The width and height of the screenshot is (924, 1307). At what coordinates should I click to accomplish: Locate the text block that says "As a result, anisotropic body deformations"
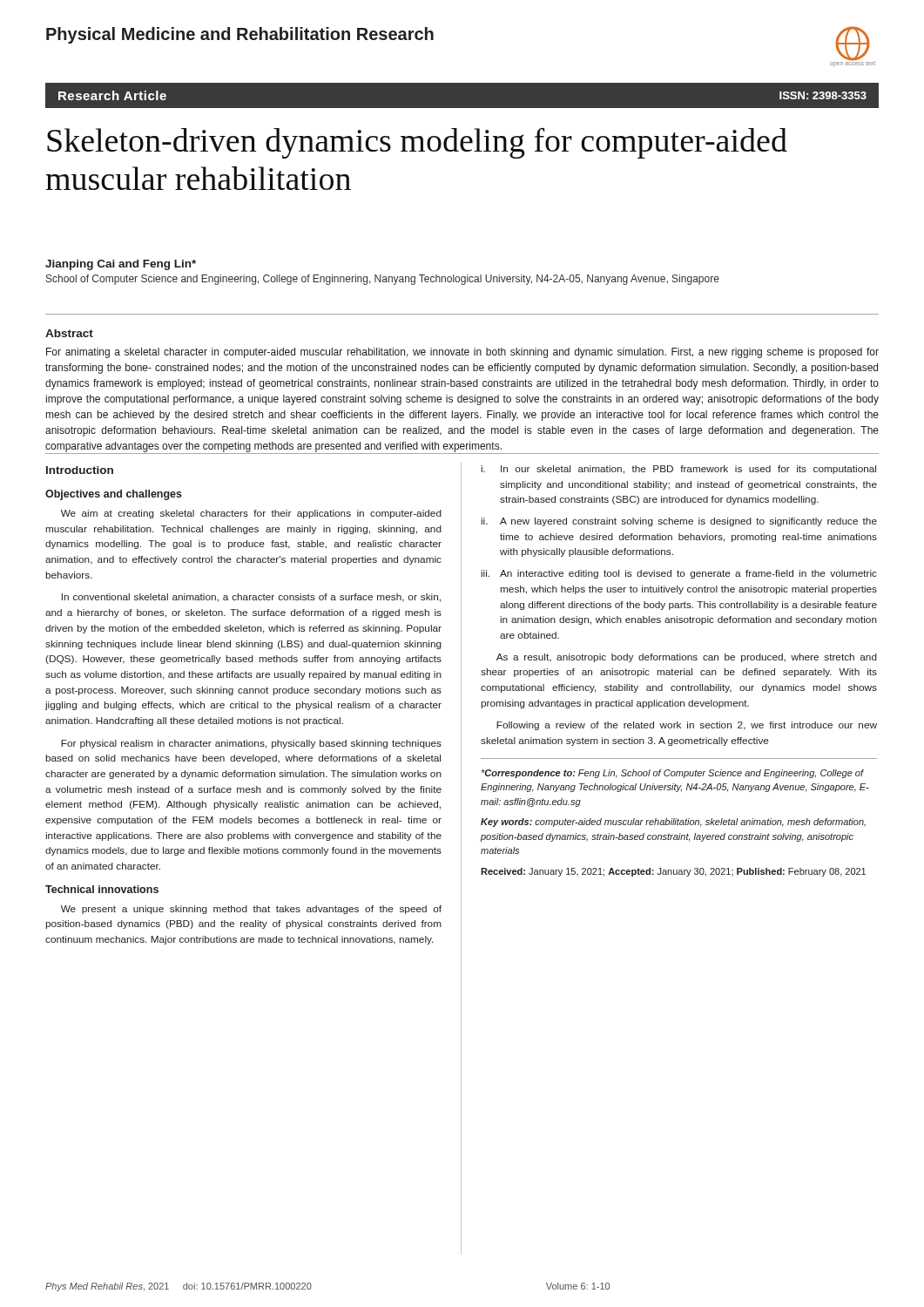click(x=679, y=680)
